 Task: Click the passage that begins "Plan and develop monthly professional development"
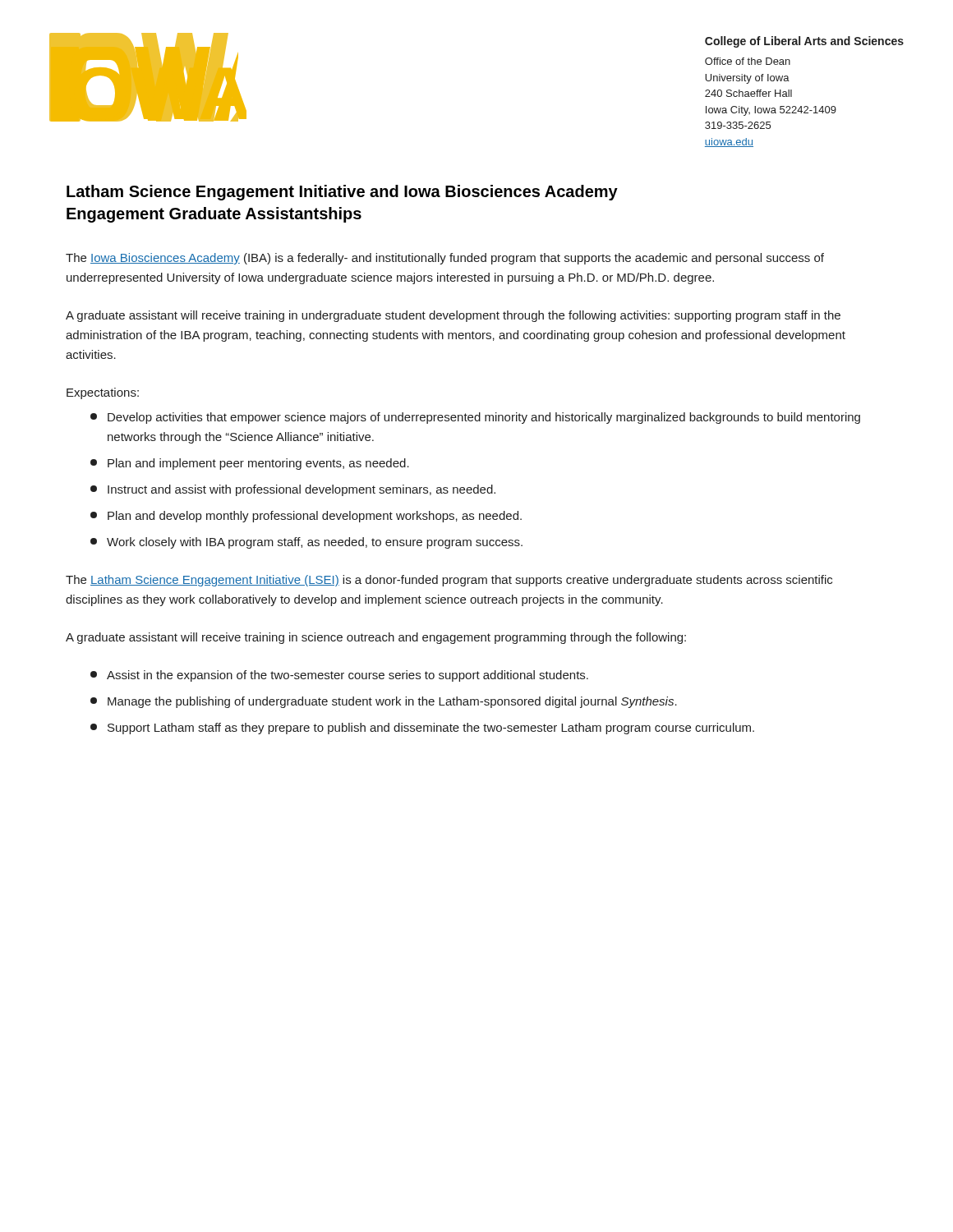tap(306, 516)
